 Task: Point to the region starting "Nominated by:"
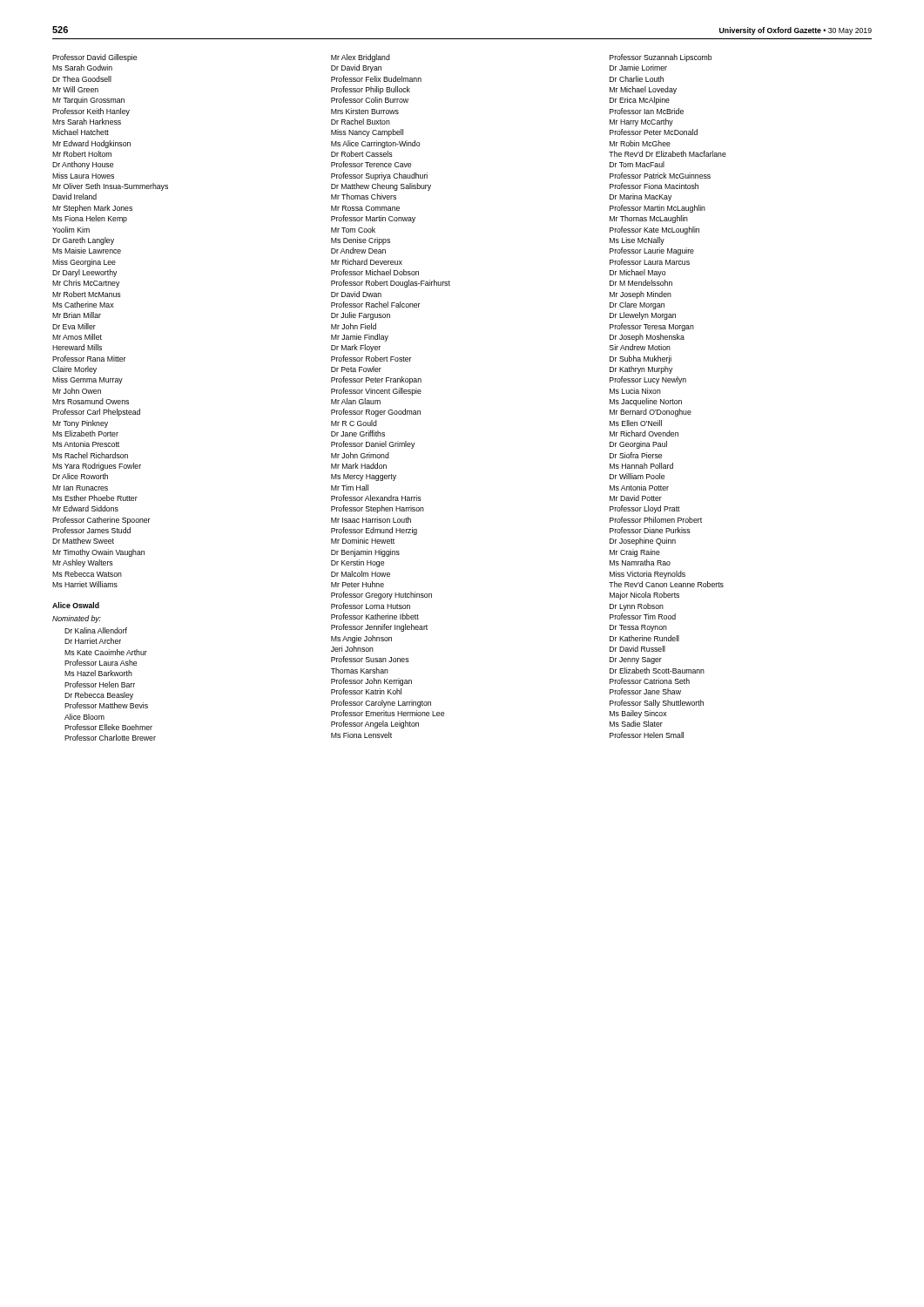tap(77, 618)
